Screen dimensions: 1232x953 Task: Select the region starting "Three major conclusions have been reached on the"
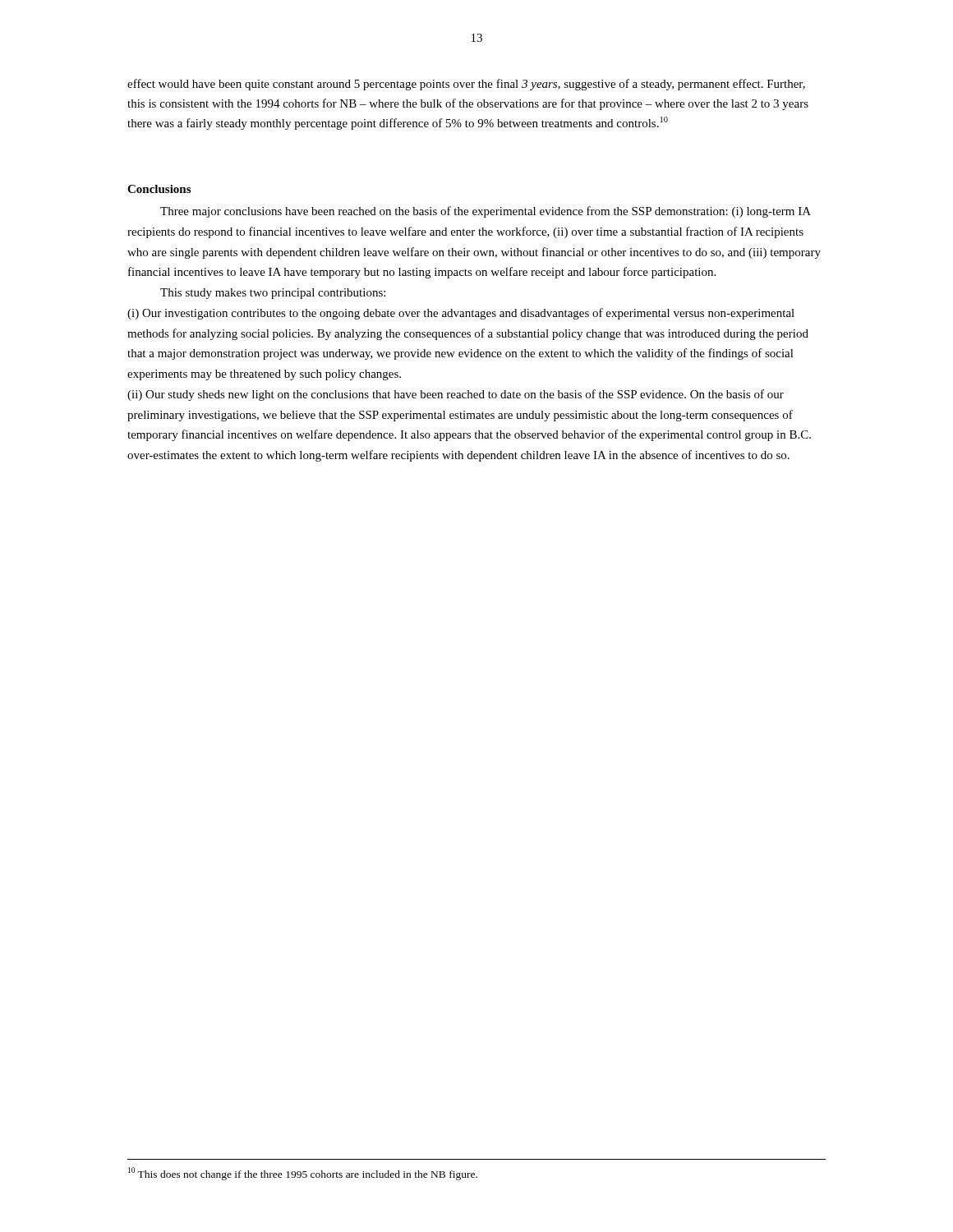[x=474, y=242]
